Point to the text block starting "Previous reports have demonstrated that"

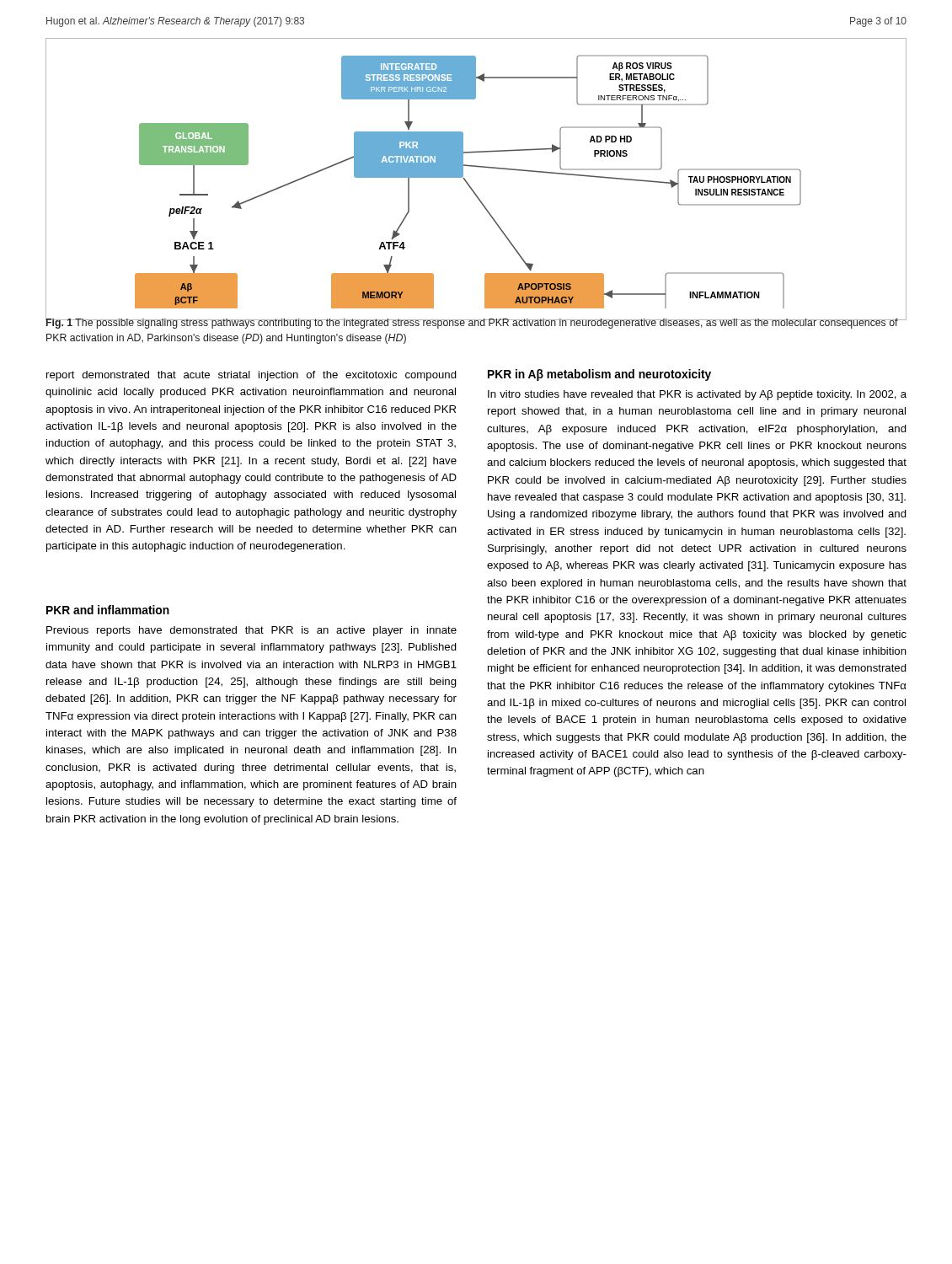click(x=251, y=725)
